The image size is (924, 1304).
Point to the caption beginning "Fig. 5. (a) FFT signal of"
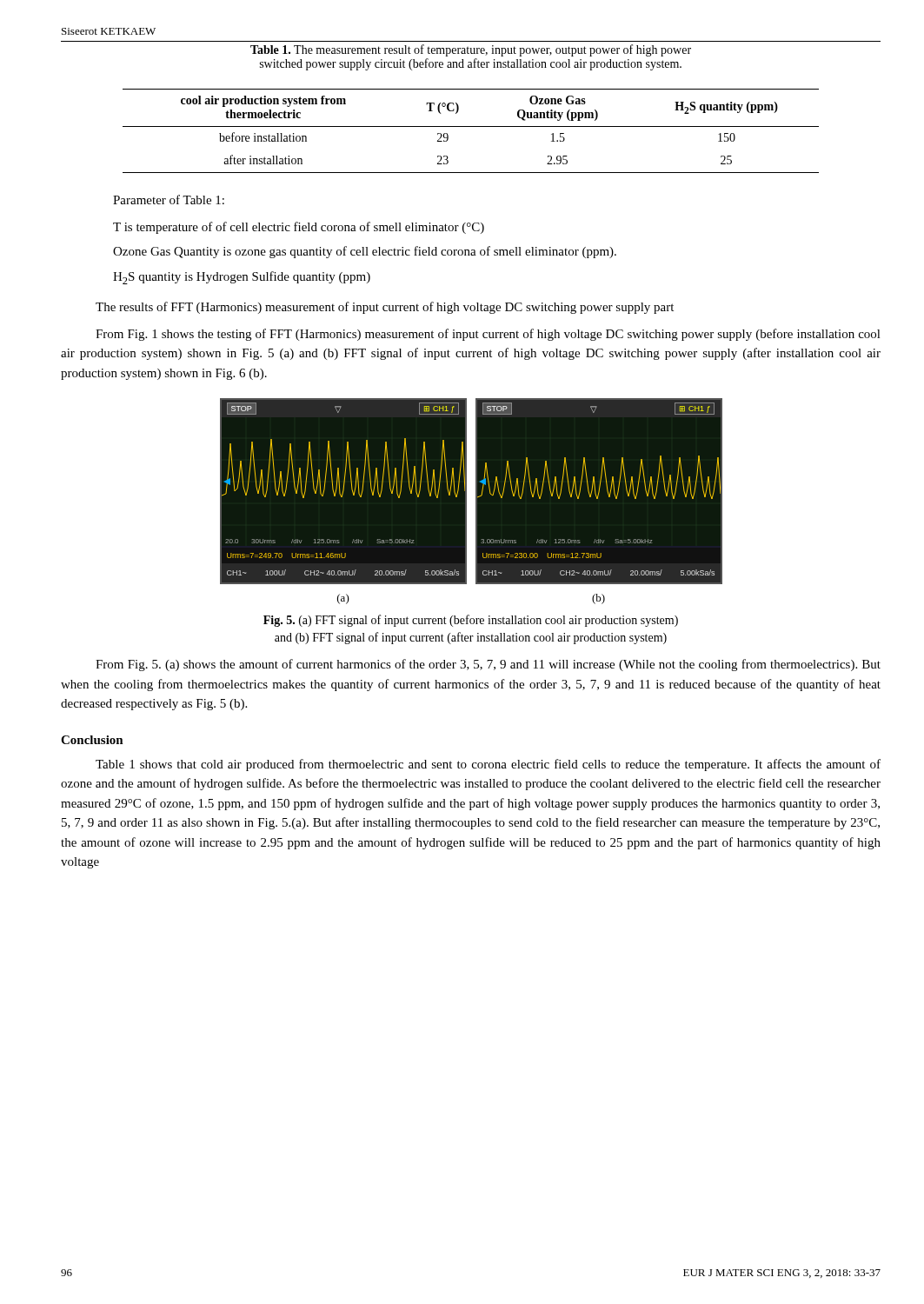[x=471, y=629]
